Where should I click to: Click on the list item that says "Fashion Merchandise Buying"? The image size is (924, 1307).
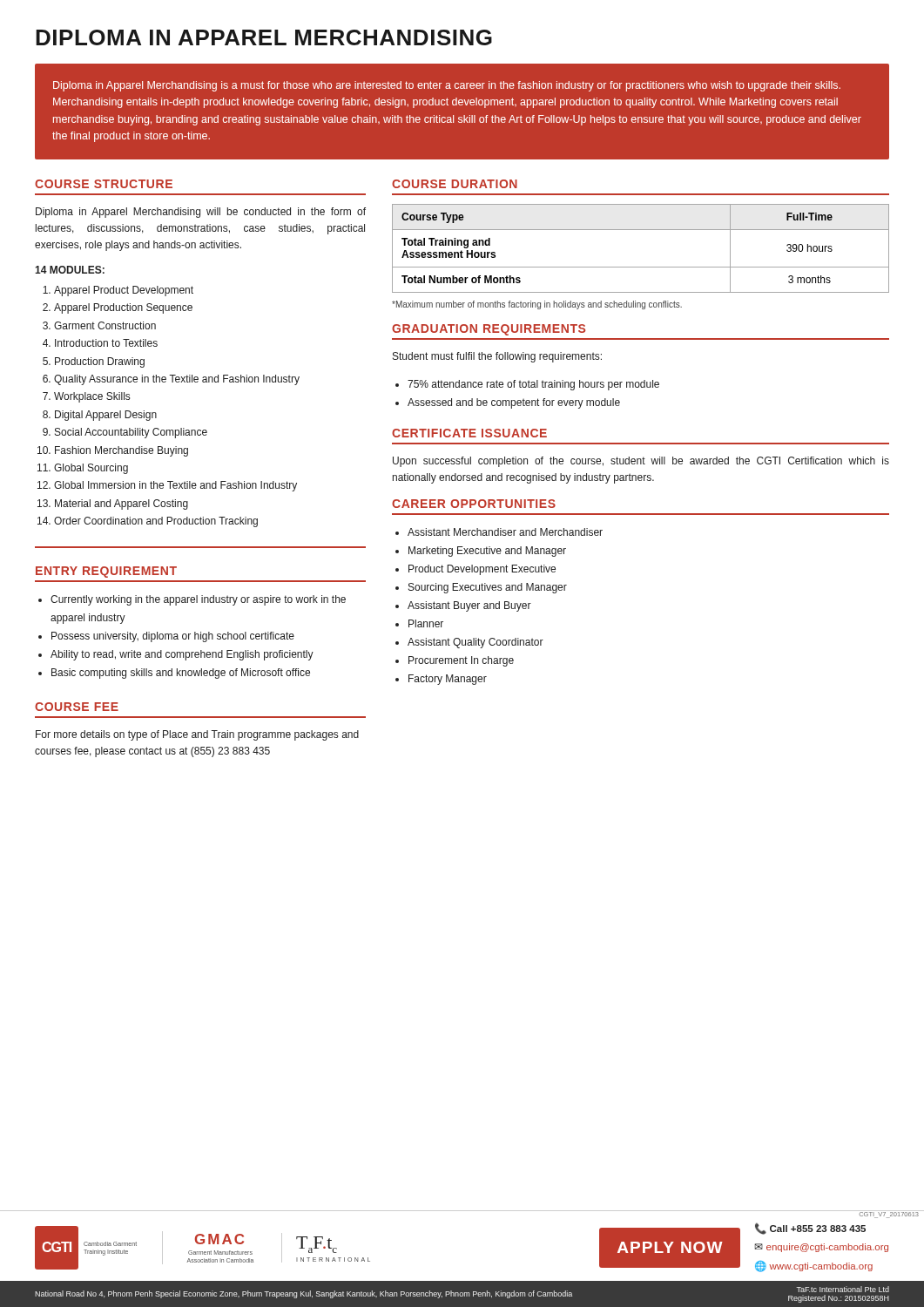[x=121, y=450]
